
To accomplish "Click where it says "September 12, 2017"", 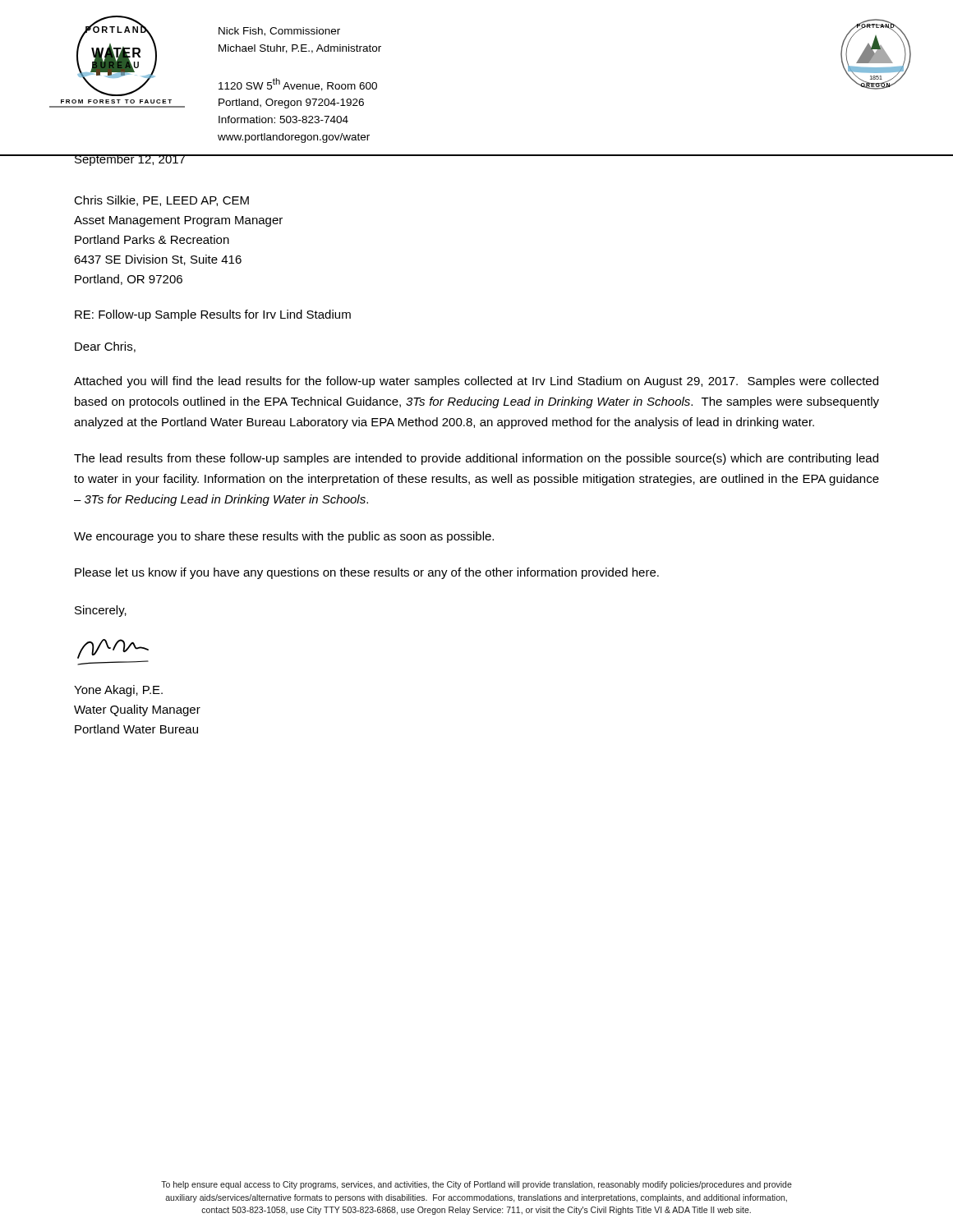I will tap(130, 159).
